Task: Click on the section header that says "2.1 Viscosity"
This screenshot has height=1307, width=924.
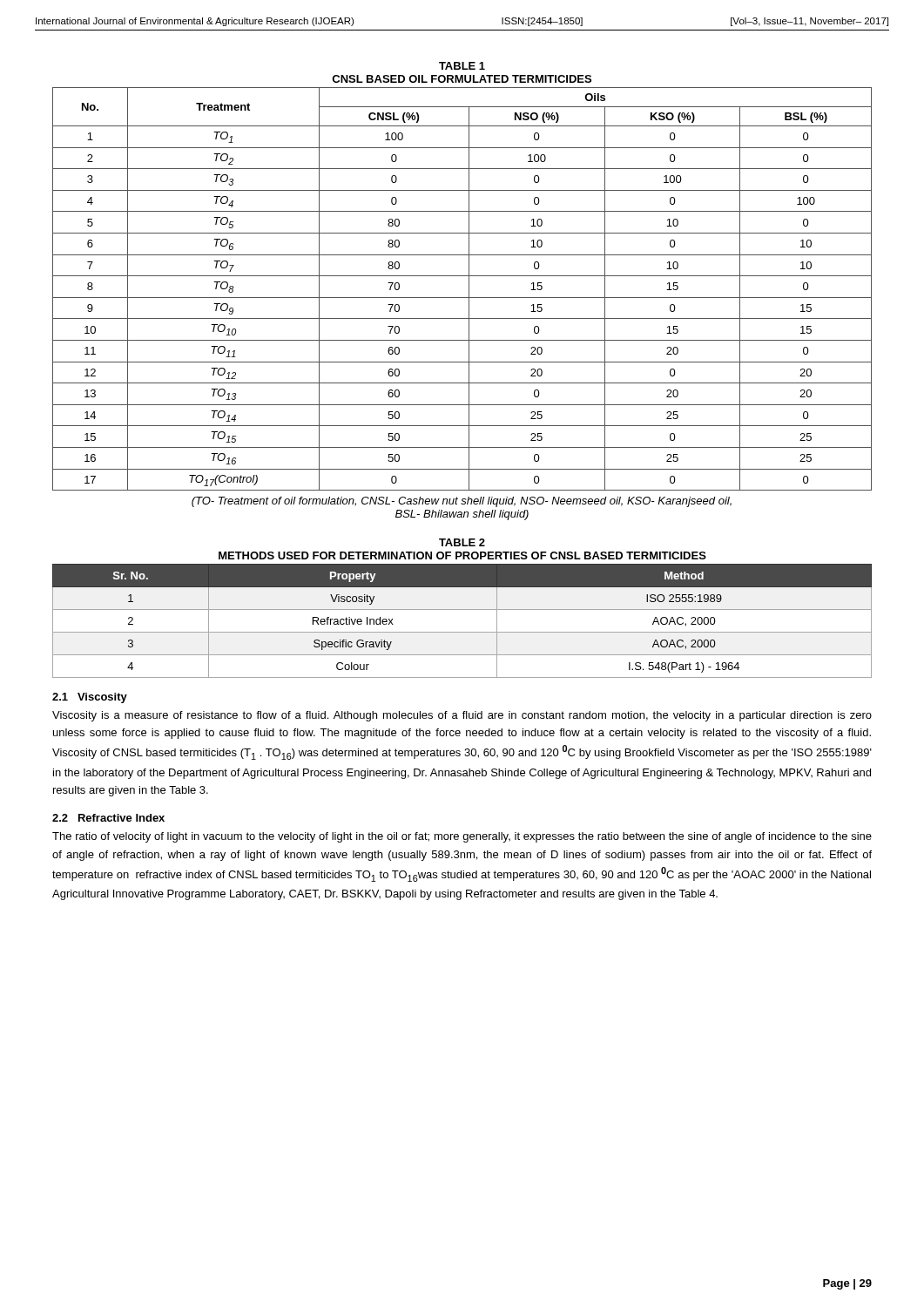Action: click(90, 697)
